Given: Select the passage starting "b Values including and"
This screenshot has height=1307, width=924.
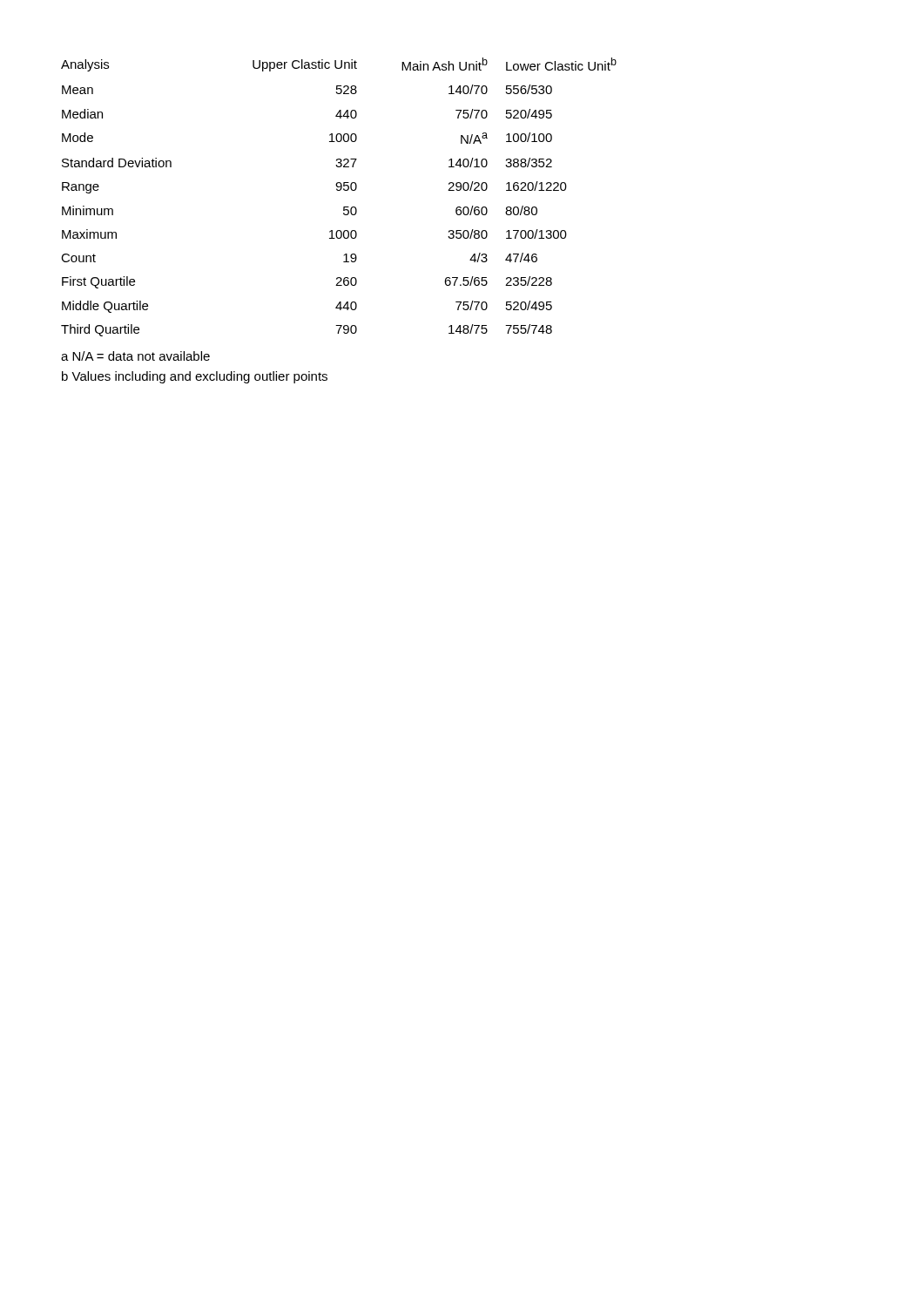Looking at the screenshot, I should pyautogui.click(x=194, y=376).
